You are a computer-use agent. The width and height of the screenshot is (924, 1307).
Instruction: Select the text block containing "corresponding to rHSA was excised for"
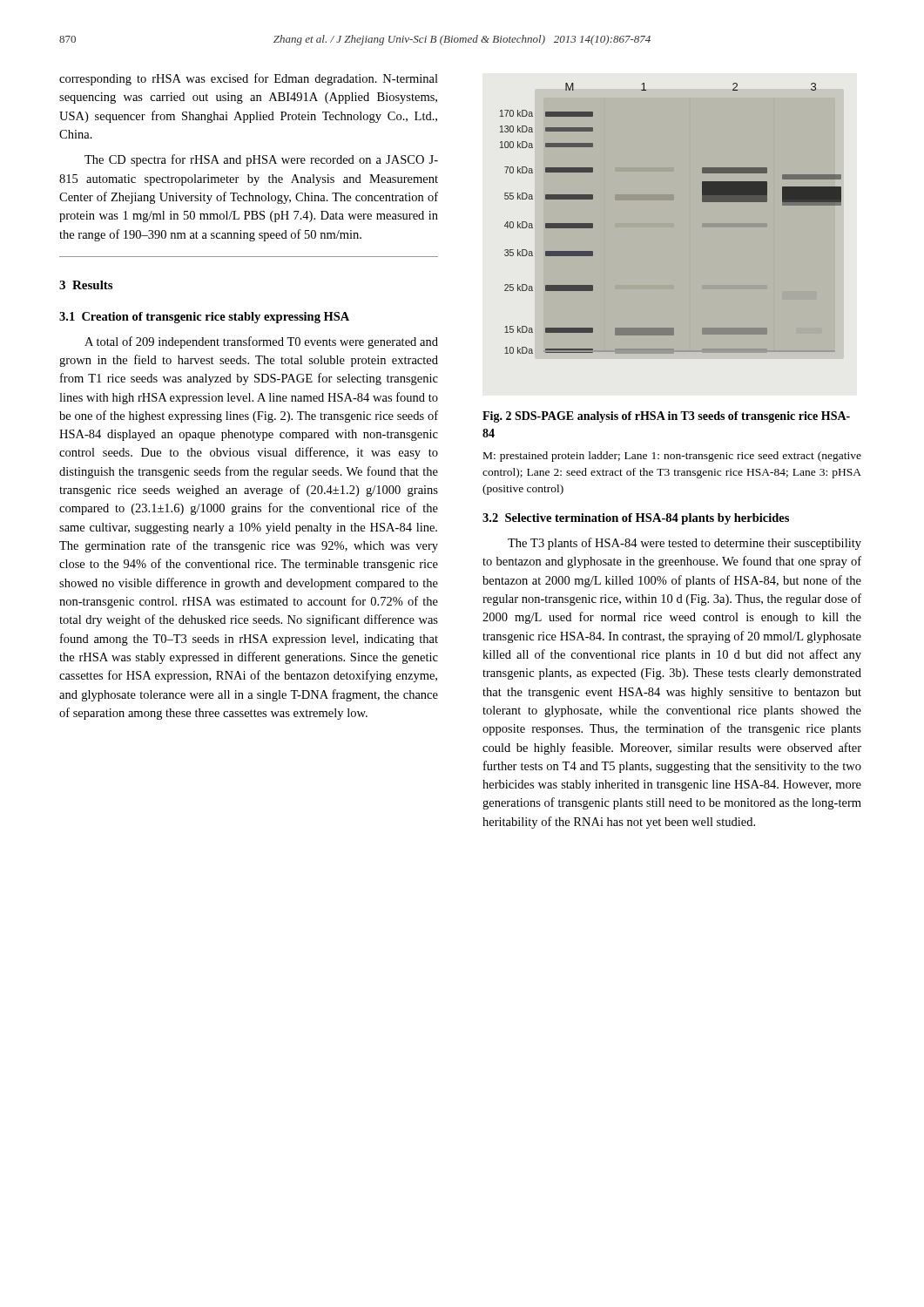(249, 157)
